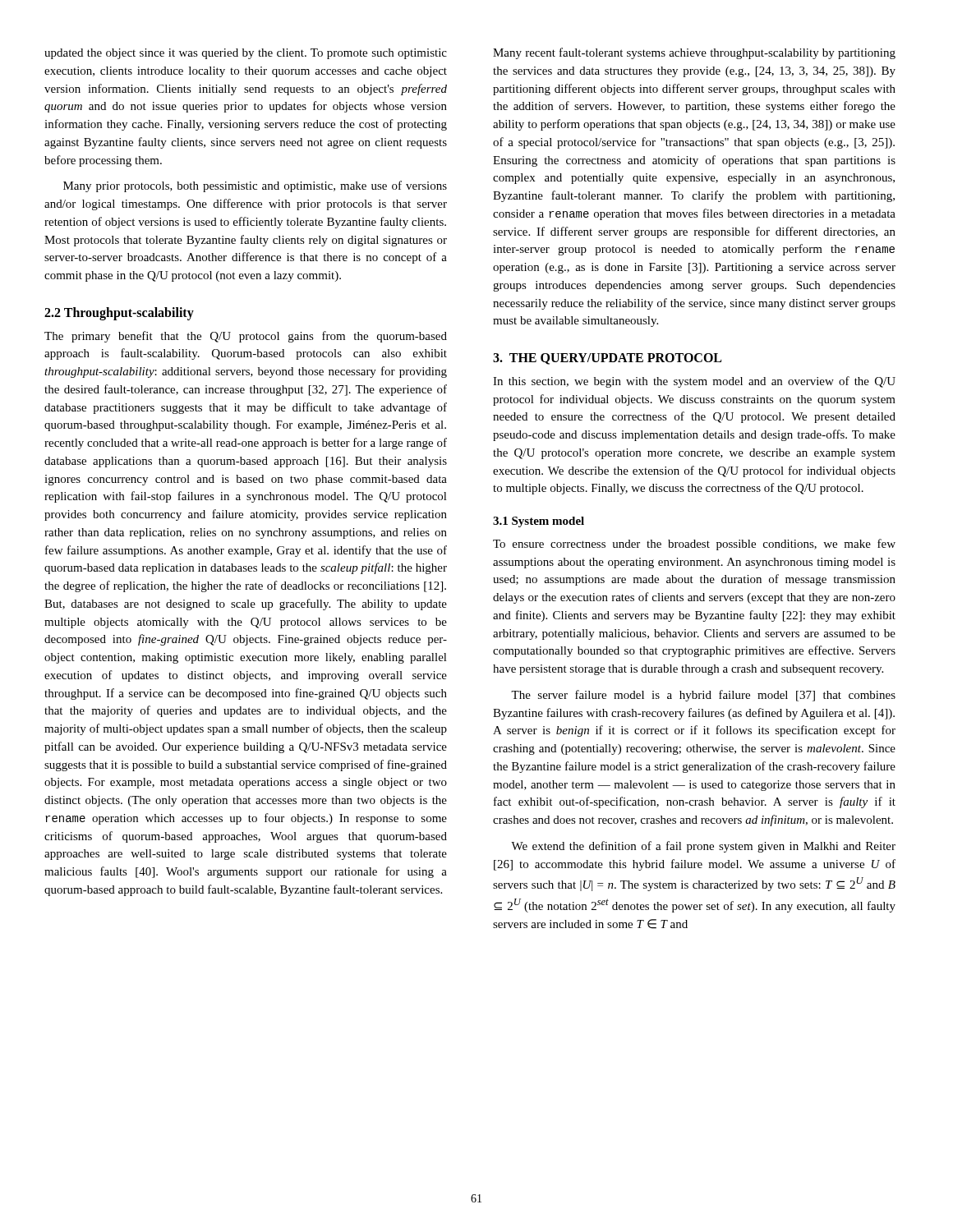
Task: Locate the block of text that opens with "In this section, we begin"
Action: tap(694, 435)
